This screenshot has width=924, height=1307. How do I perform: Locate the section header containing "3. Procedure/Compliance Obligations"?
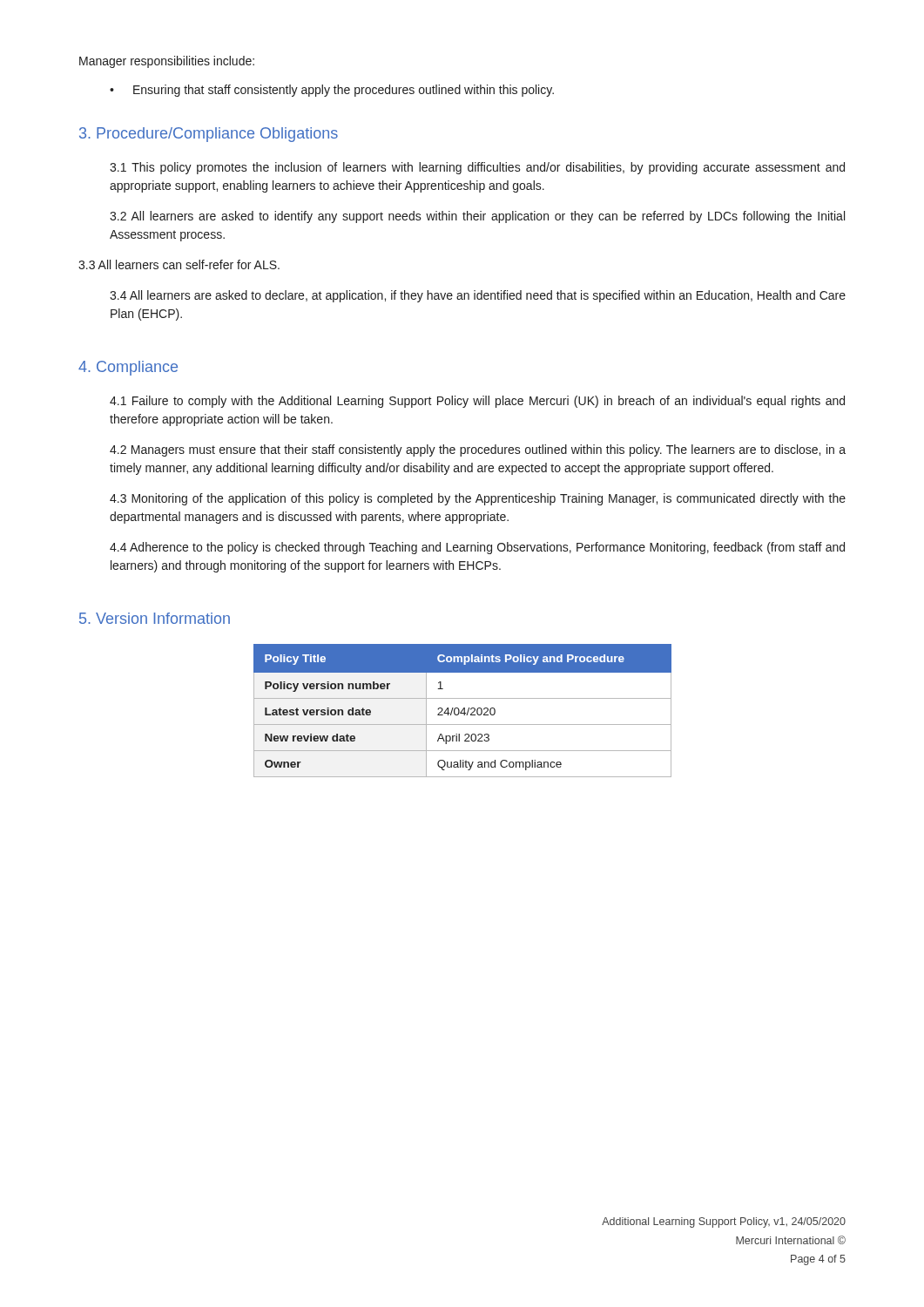(208, 133)
